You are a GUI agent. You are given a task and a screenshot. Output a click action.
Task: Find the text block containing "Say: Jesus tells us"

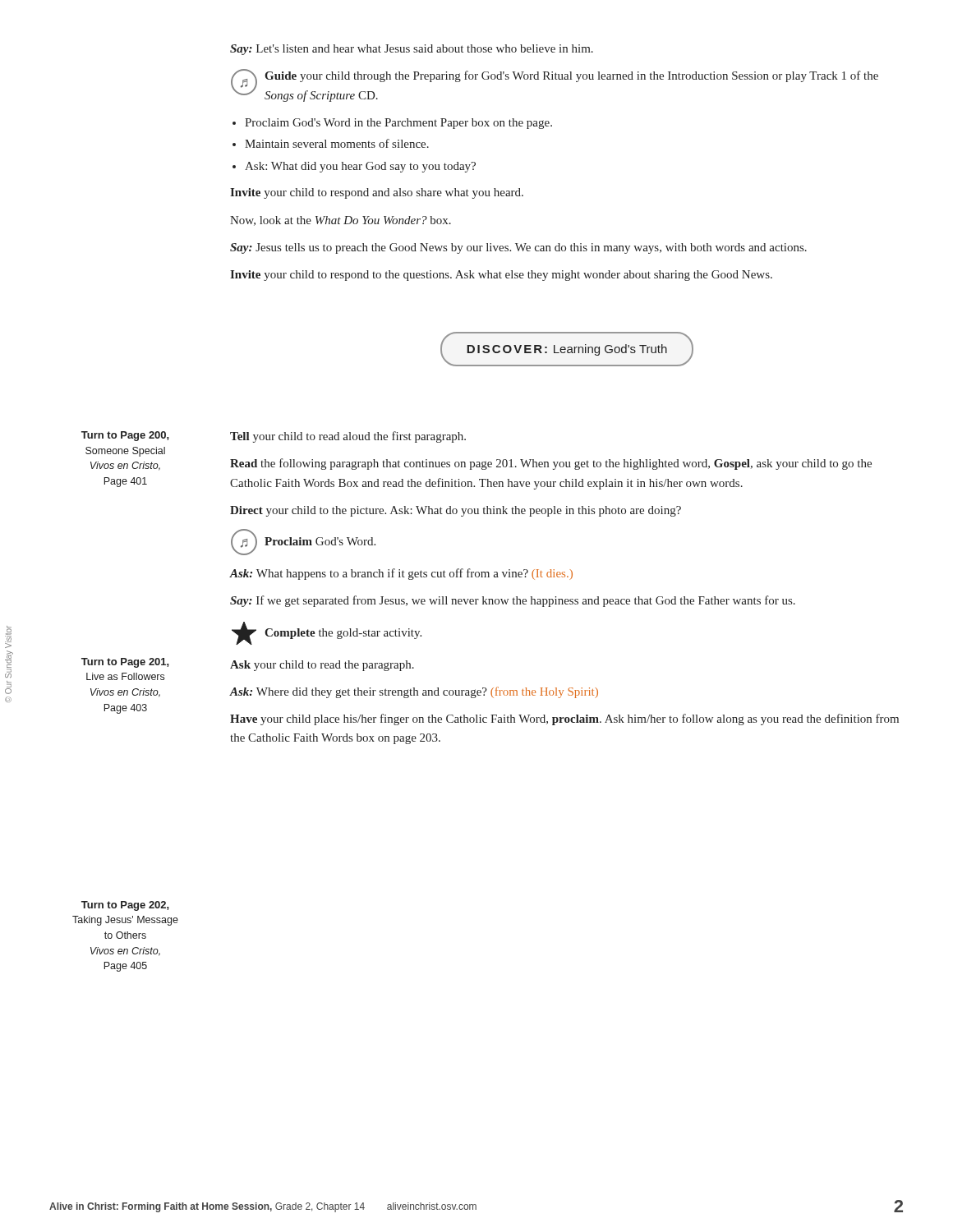click(519, 247)
